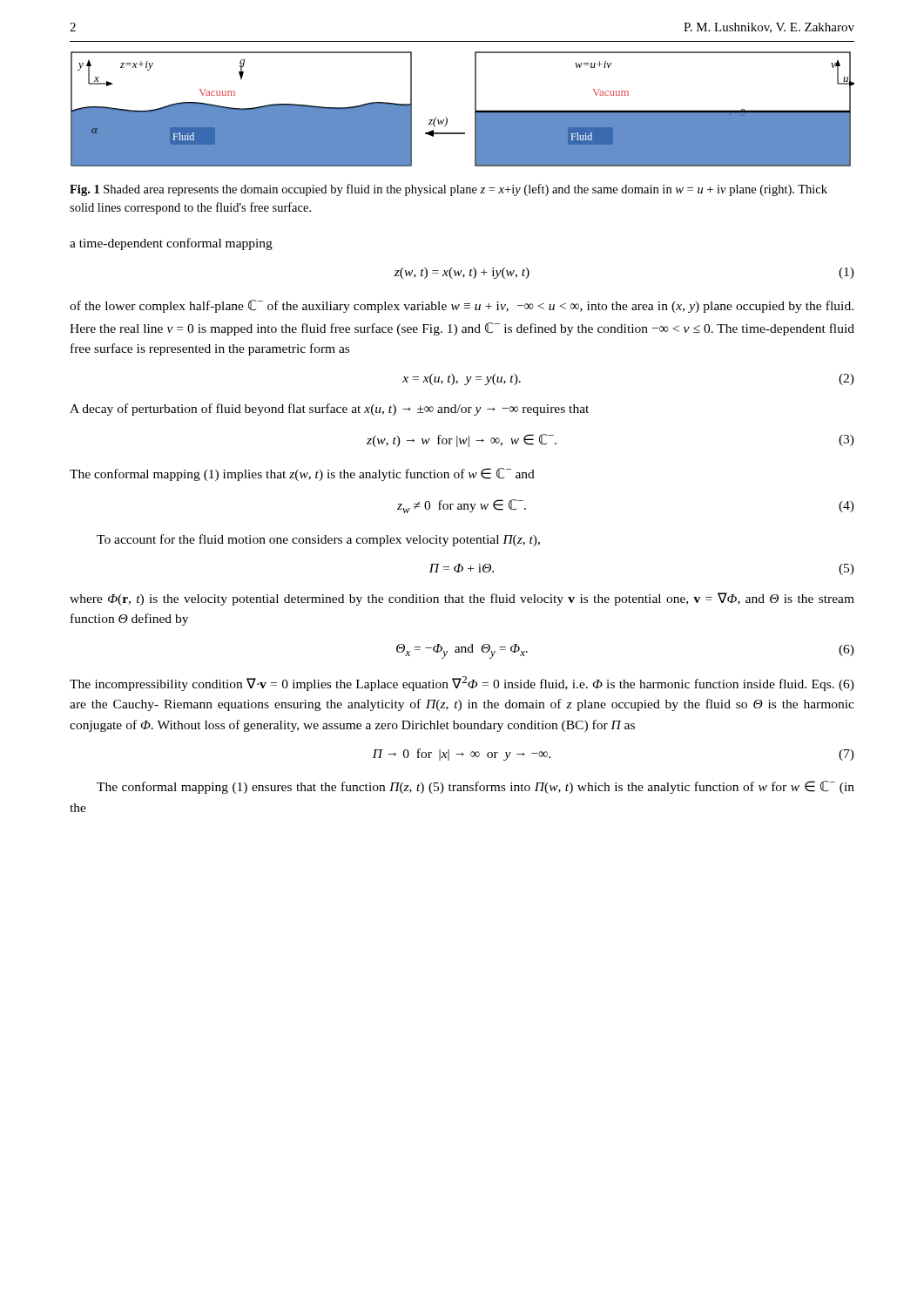Locate the text starting "To account for"

tap(319, 539)
